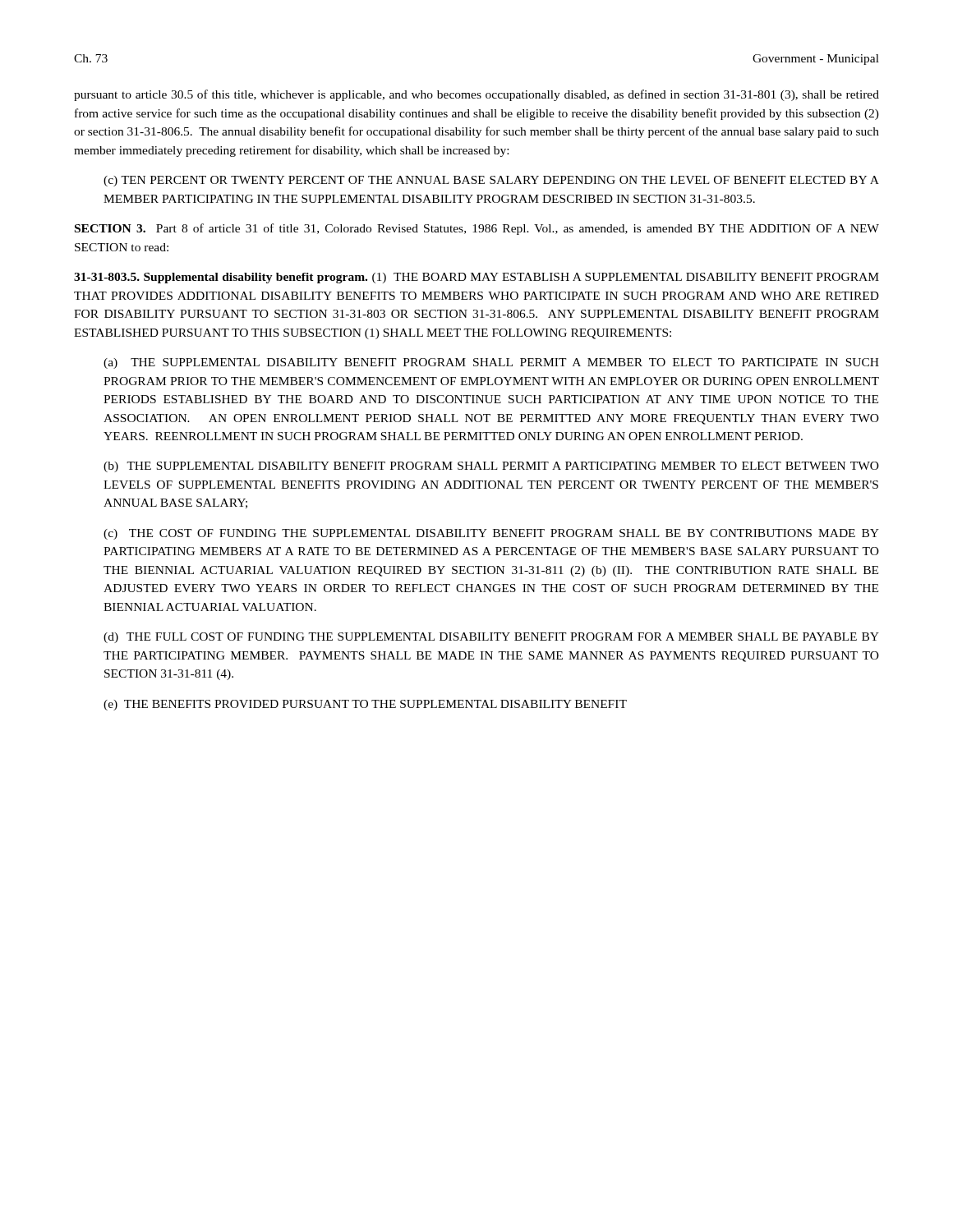Select the list item that reads "(b) THE SUPPLEMENTAL DISABILITY BENEFIT PROGRAM SHALL PERMIT"
Viewport: 953px width, 1232px height.
point(491,484)
